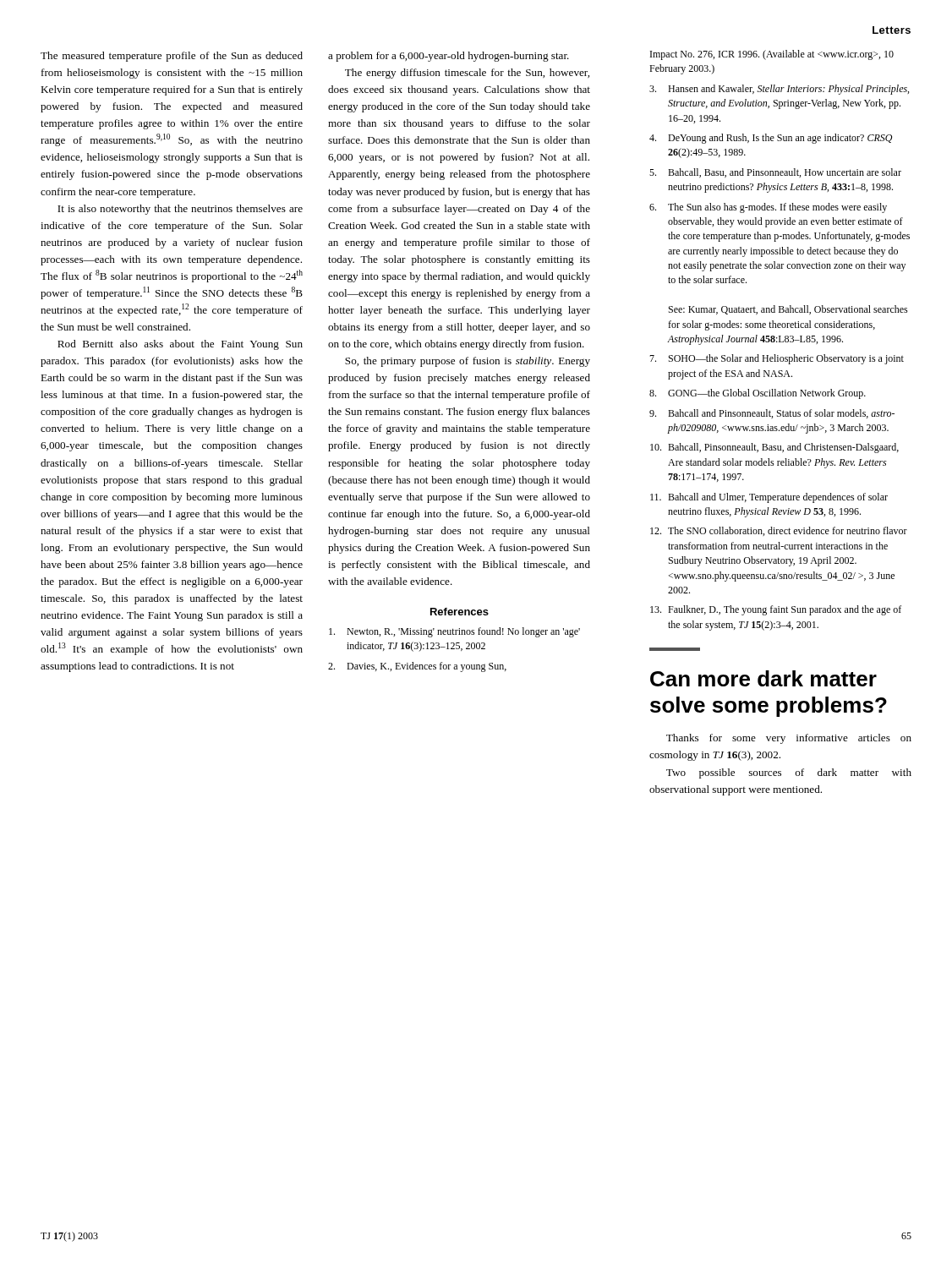Where is the passage that starts "The measured temperature profile of the Sun"?
This screenshot has width=952, height=1268.
pos(172,361)
